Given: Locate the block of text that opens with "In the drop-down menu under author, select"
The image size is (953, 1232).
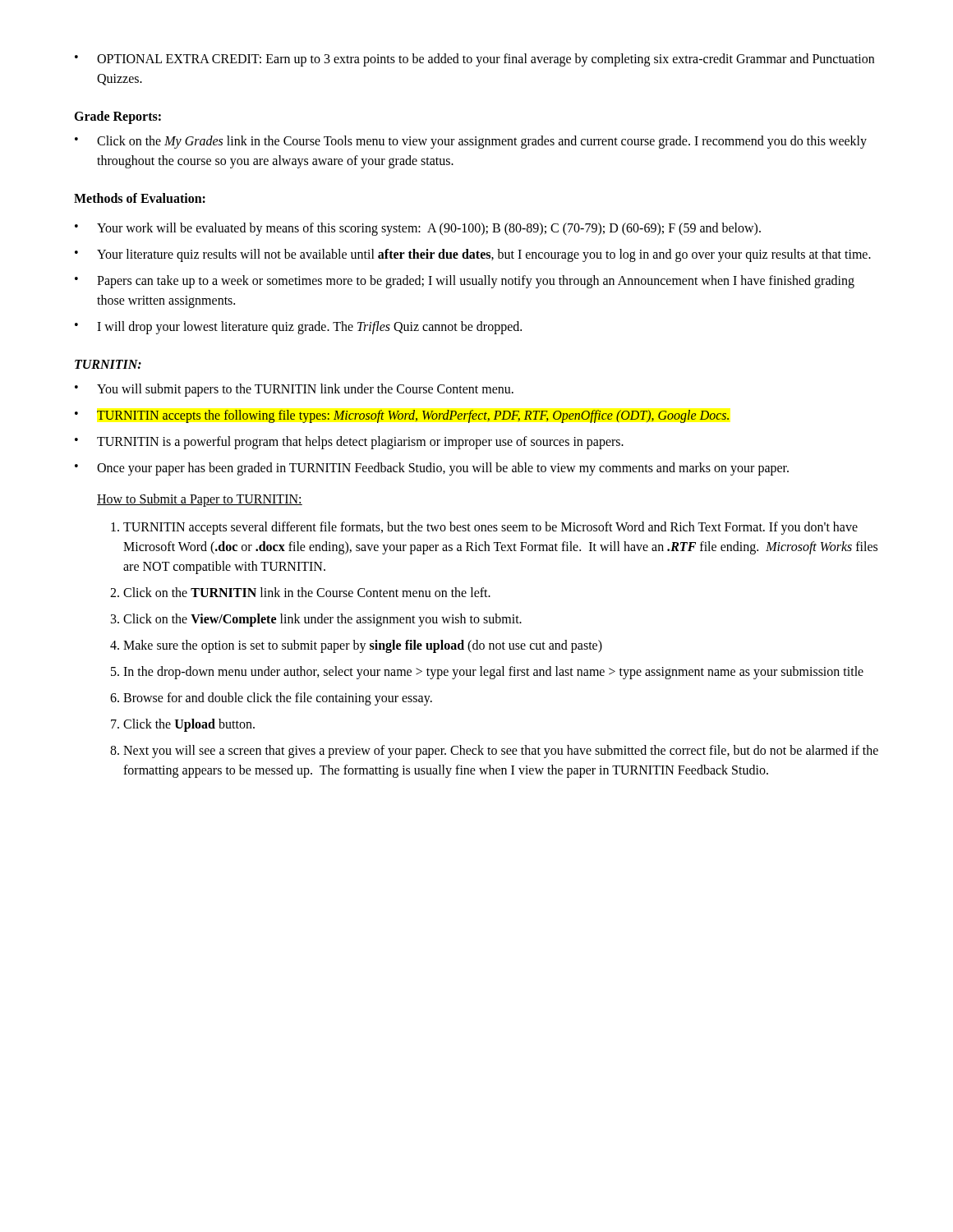Looking at the screenshot, I should click(x=493, y=671).
